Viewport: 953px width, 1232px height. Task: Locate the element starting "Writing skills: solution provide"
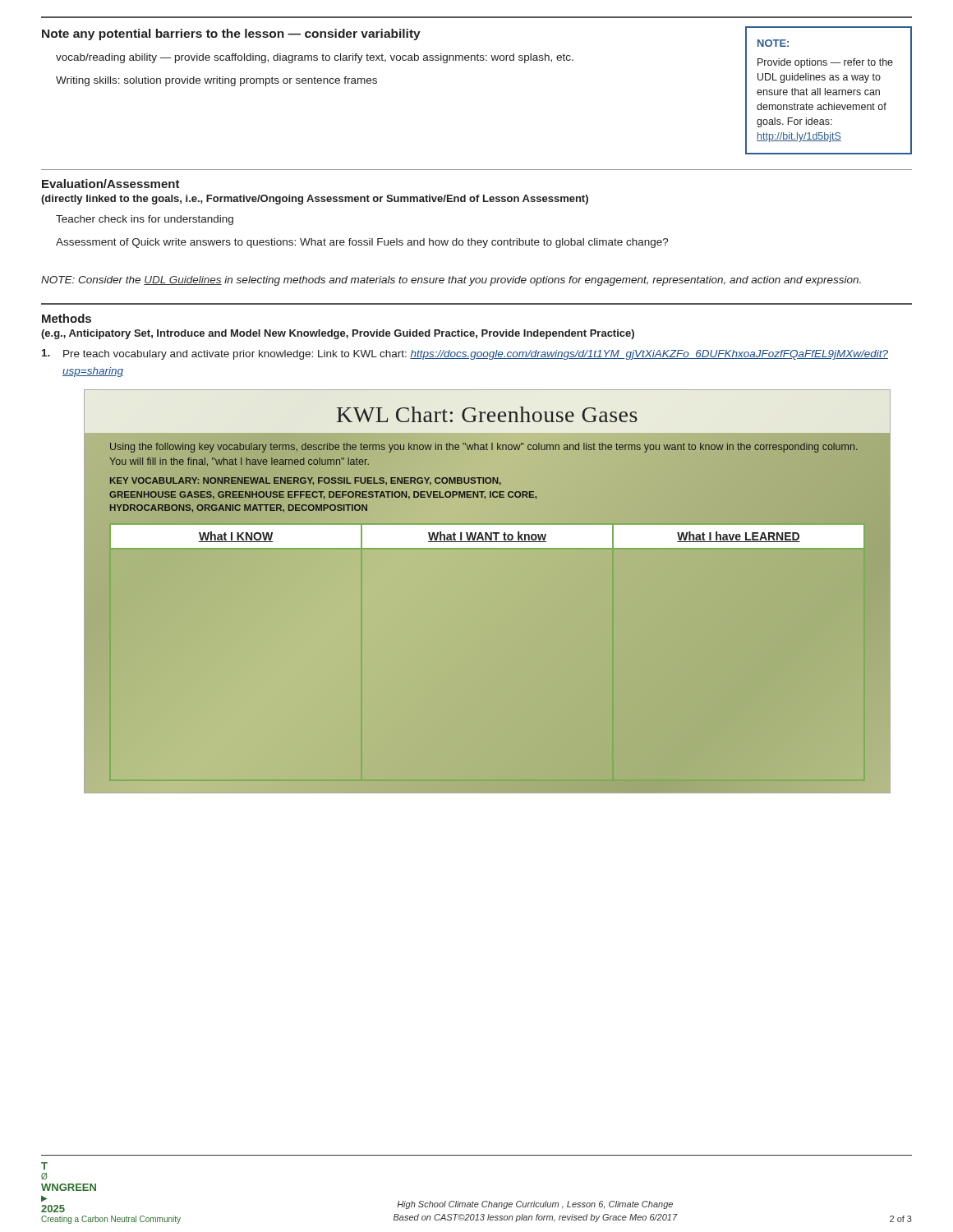point(217,80)
